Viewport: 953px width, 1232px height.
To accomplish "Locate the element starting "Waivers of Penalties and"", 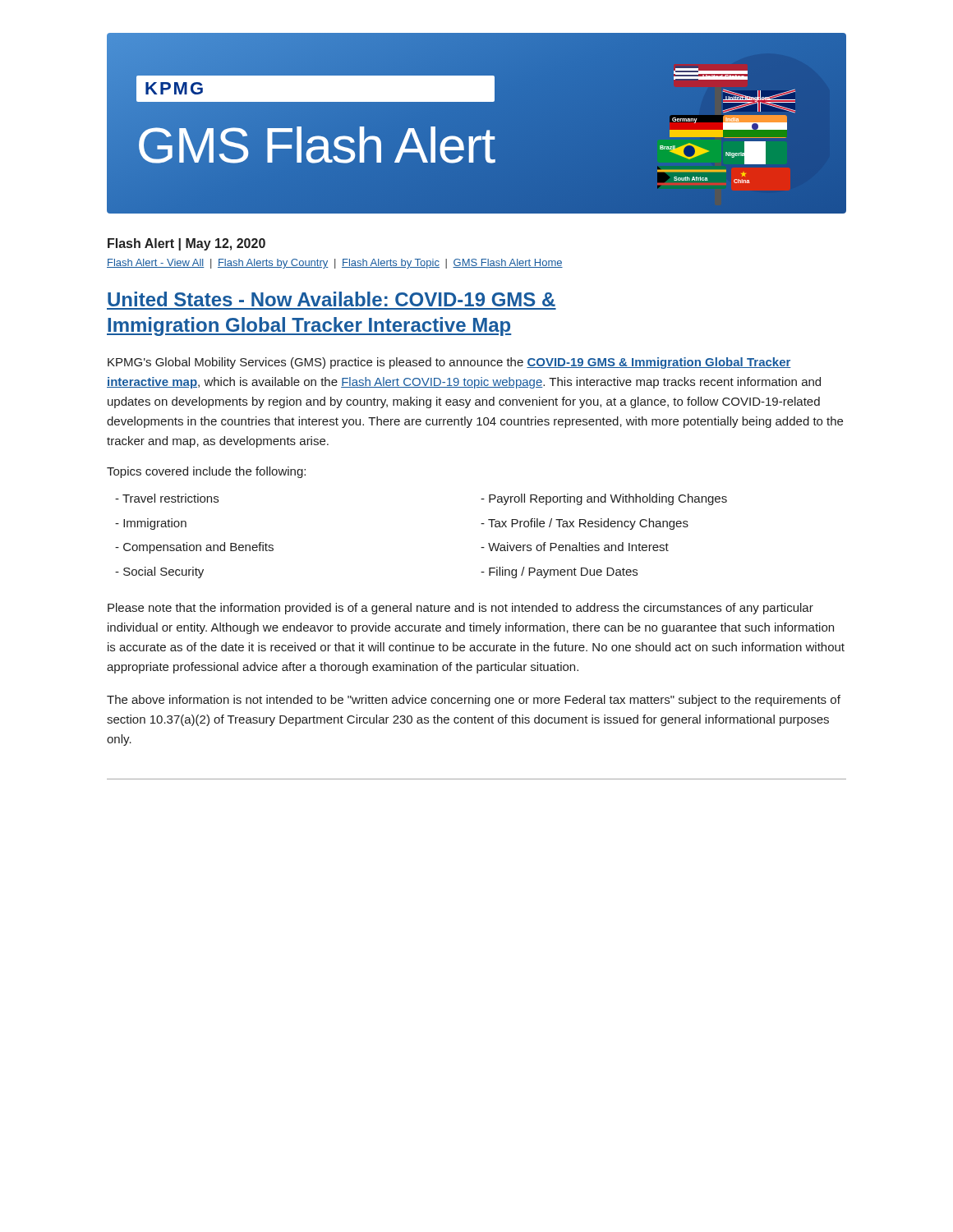I will click(x=575, y=547).
